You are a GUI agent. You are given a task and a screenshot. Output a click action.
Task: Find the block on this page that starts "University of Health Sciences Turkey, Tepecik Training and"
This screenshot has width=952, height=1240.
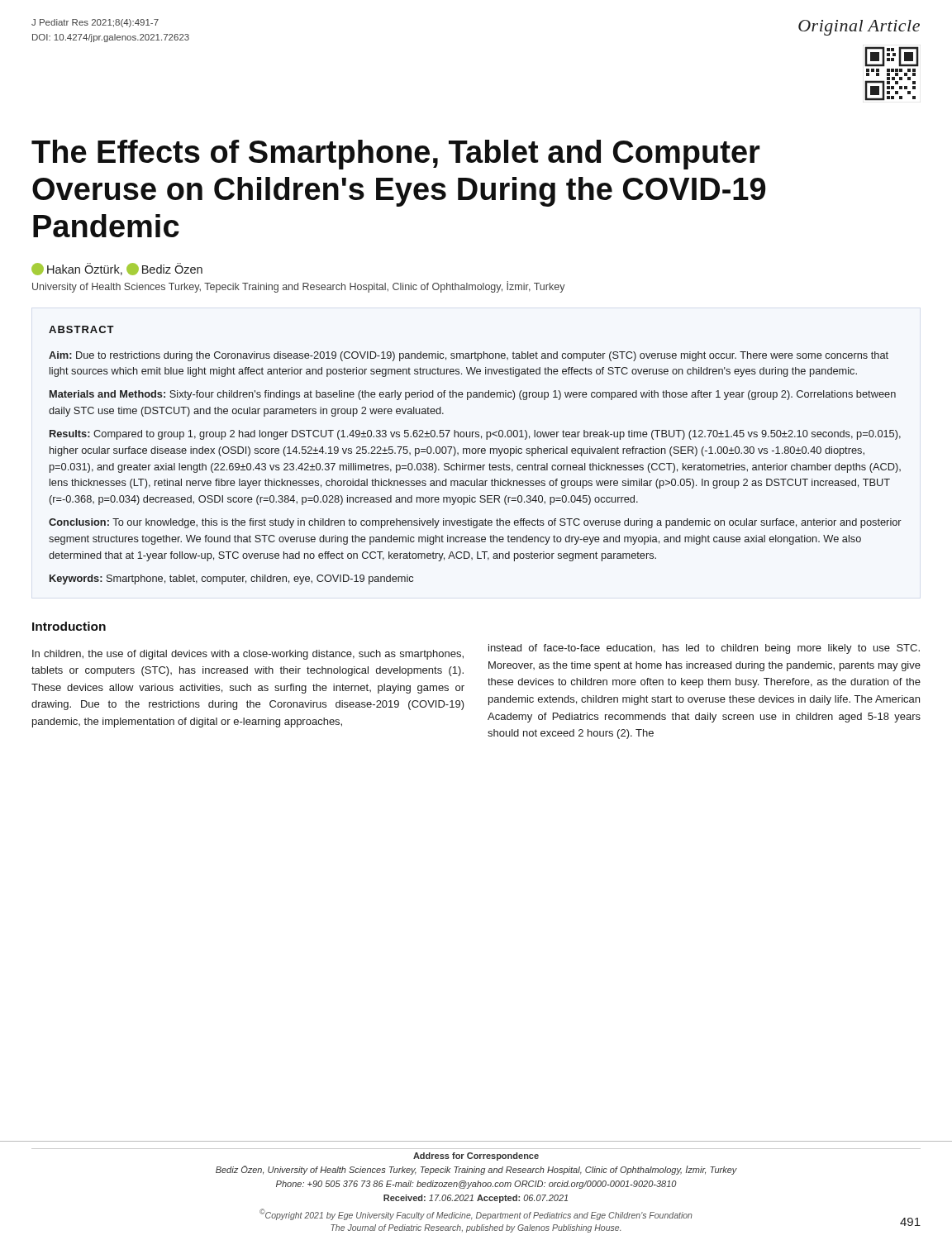298,287
